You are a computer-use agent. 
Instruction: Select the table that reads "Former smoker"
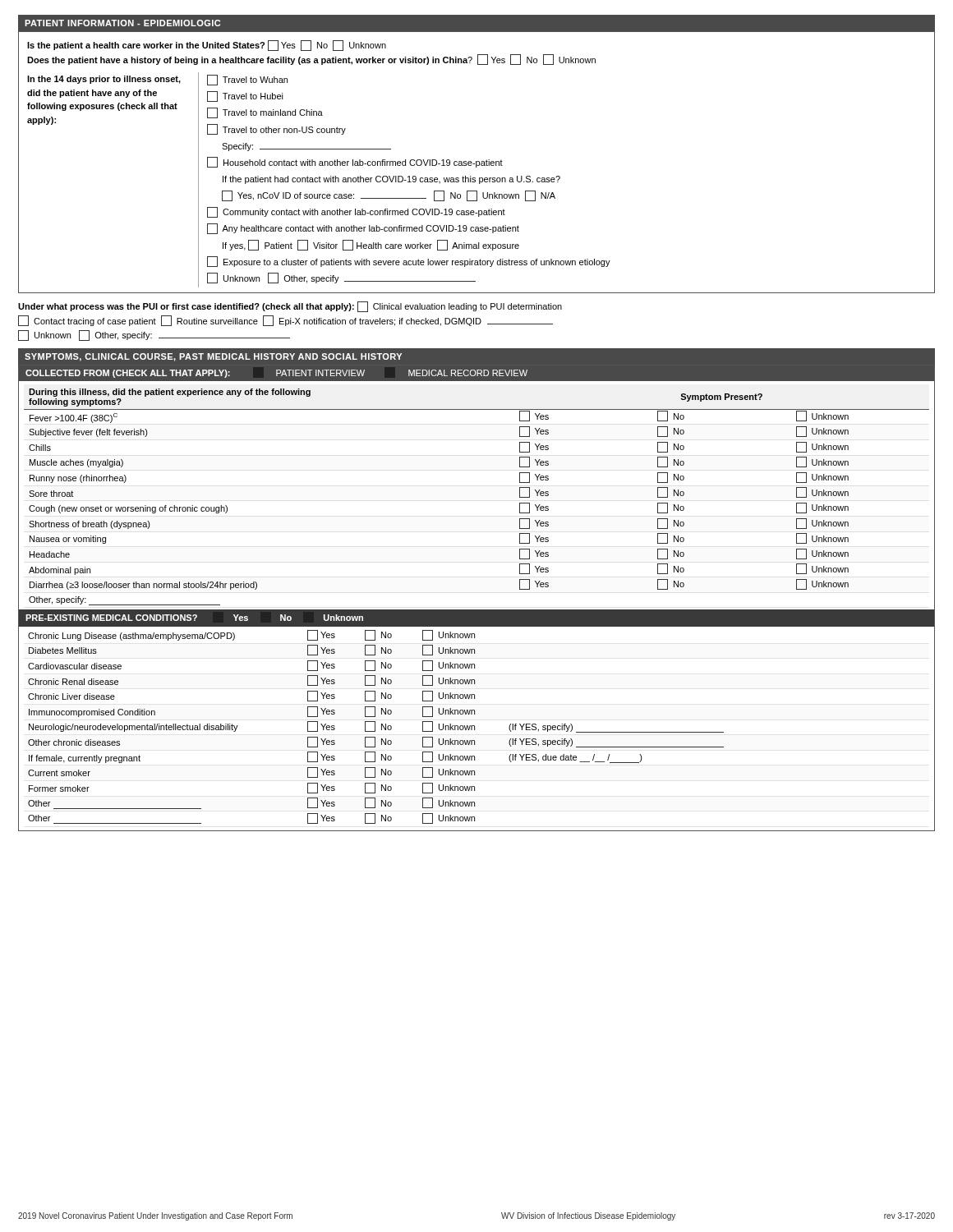476,728
